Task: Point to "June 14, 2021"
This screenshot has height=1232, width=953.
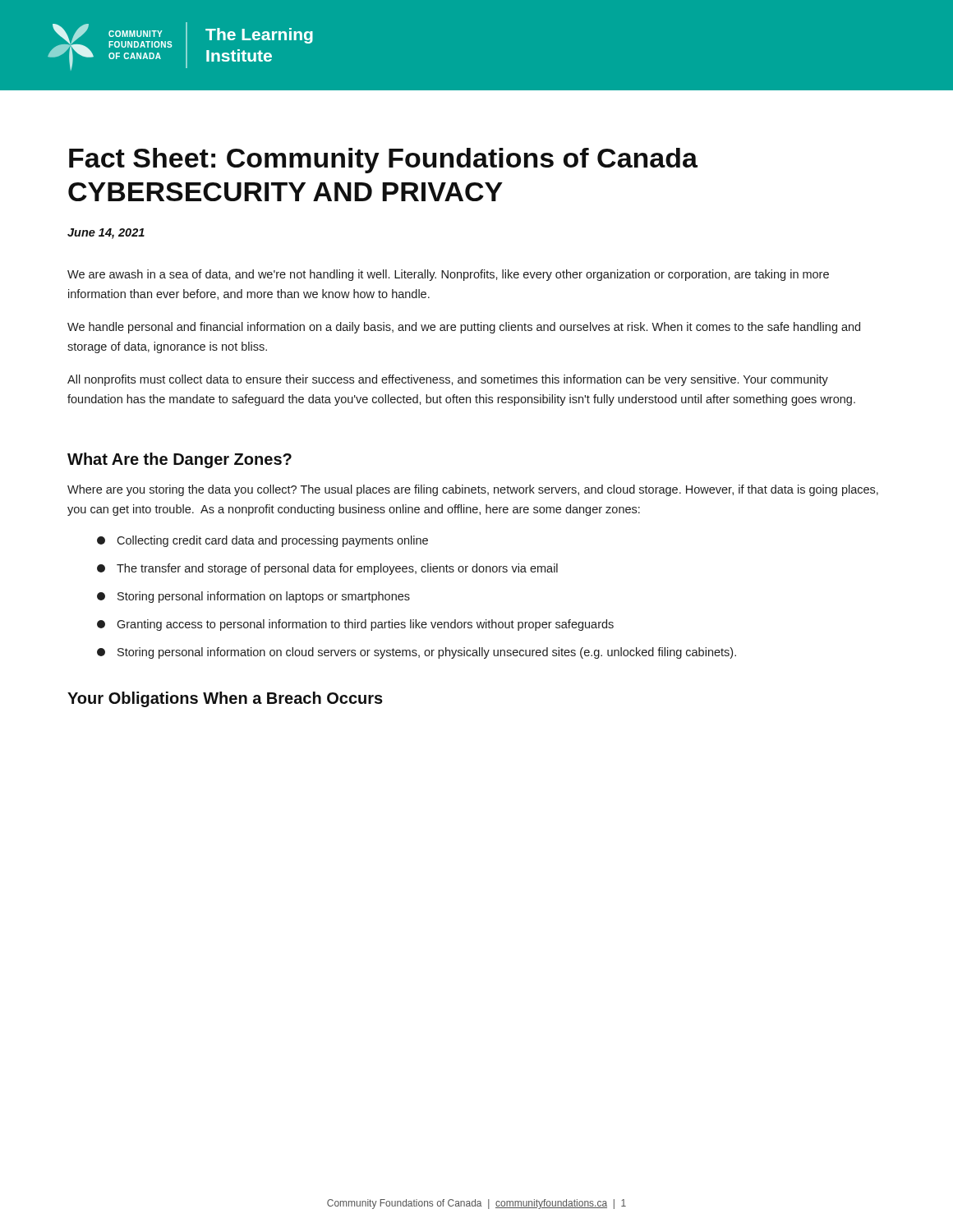Action: [x=106, y=232]
